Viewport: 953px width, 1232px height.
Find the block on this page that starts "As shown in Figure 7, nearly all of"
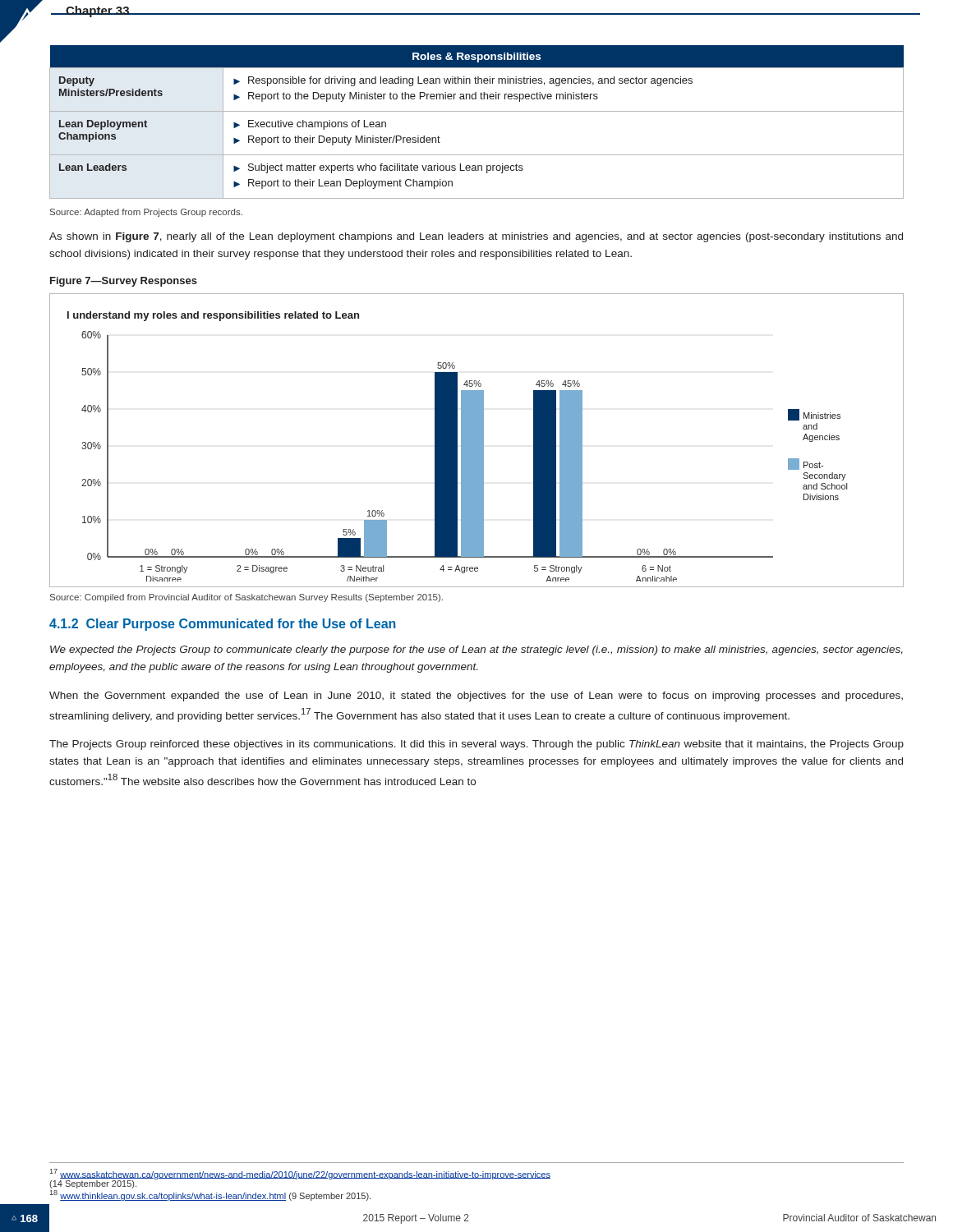[x=476, y=245]
